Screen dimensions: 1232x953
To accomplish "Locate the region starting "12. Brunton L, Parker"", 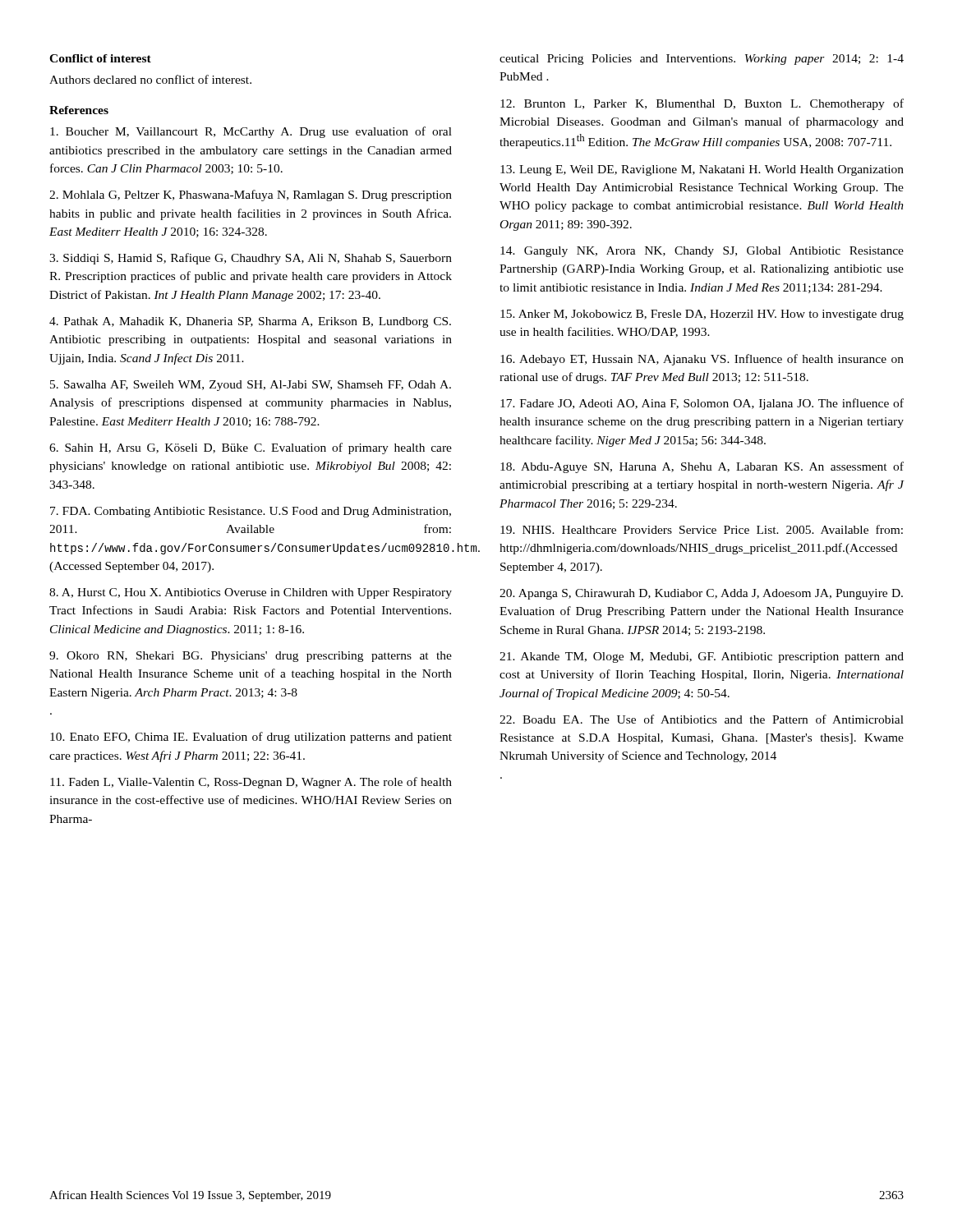I will [x=702, y=122].
